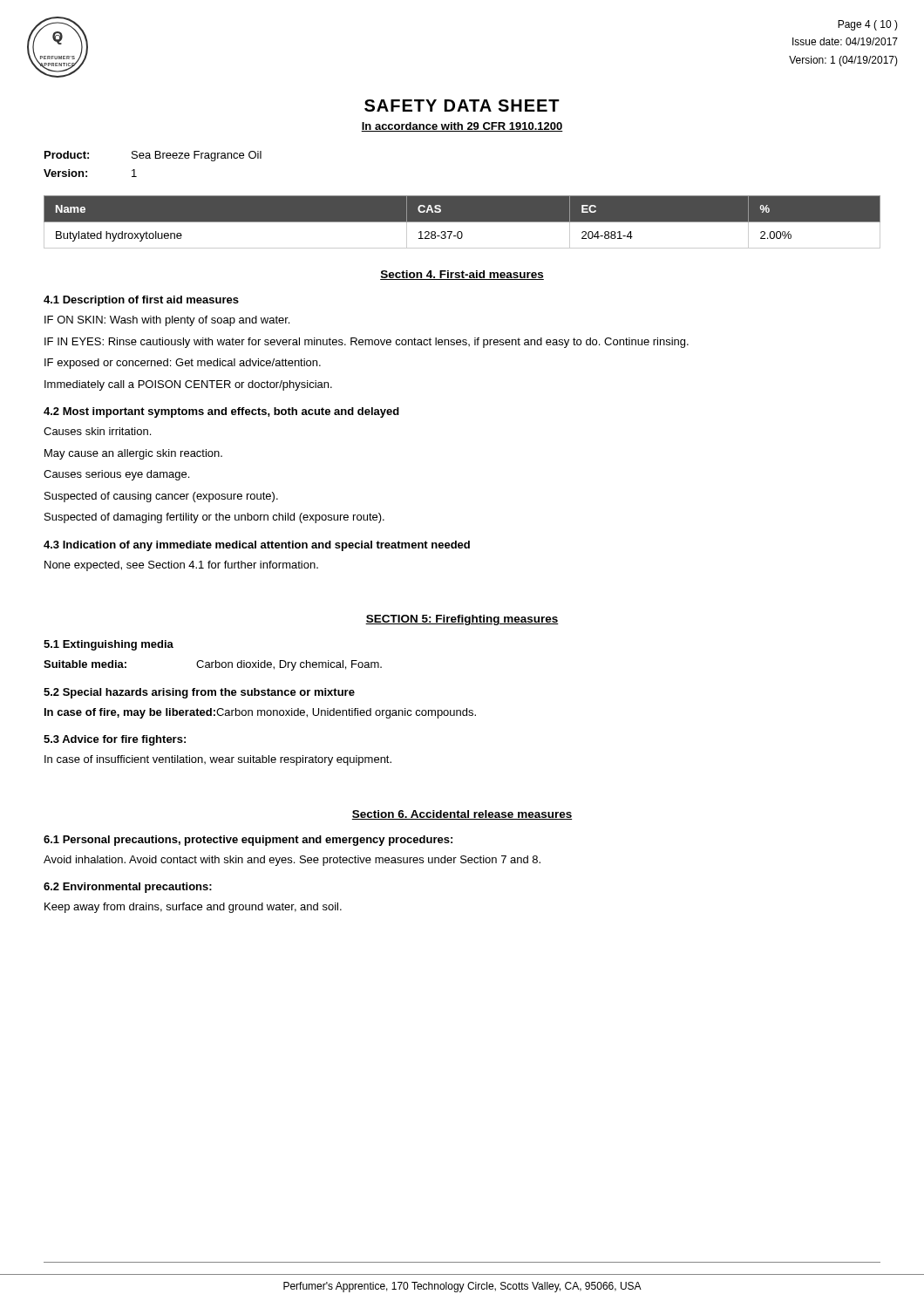Find the section header that reads "Section 6. Accidental release measures"
This screenshot has width=924, height=1308.
(462, 814)
